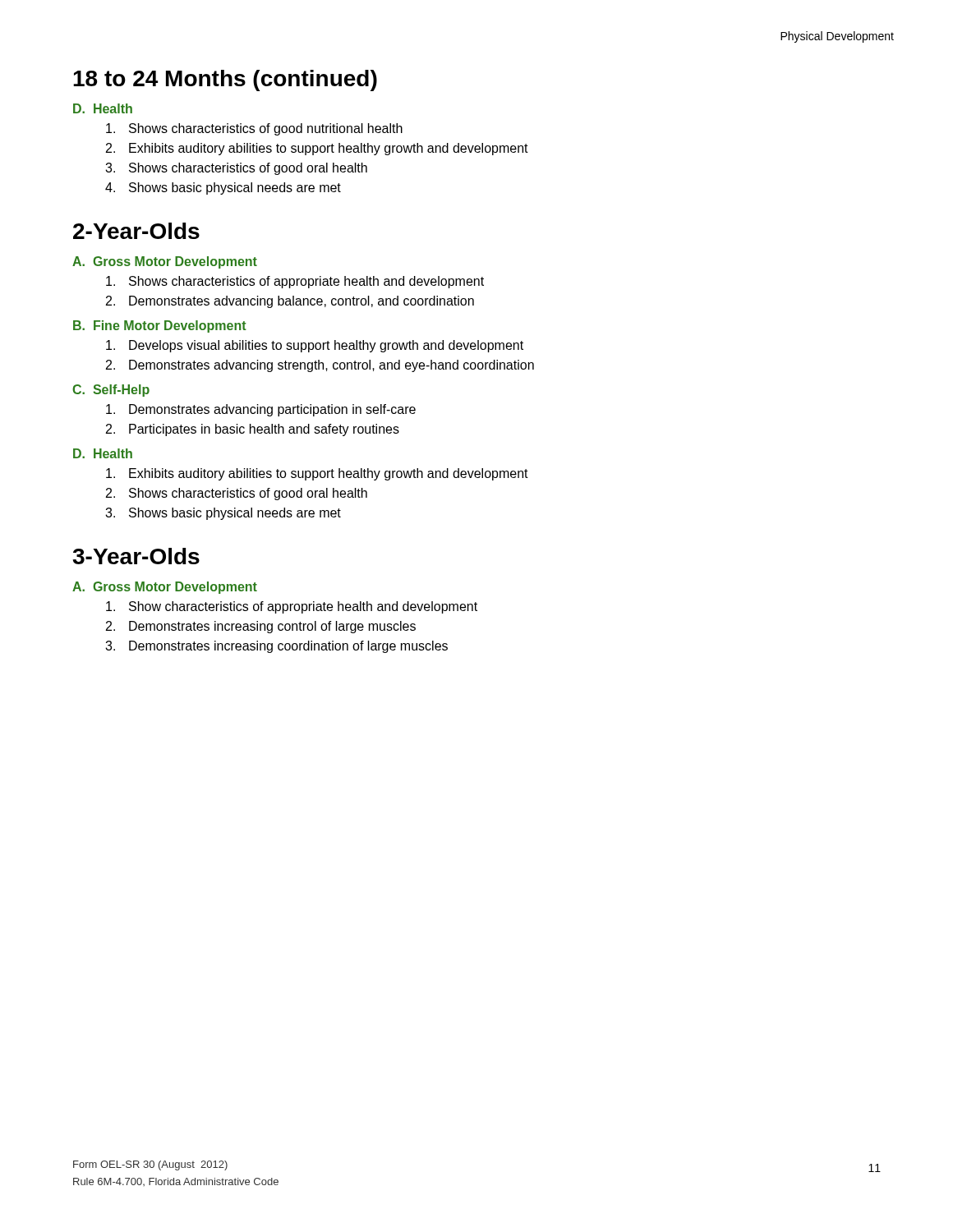Screen dimensions: 1232x953
Task: Point to the block starting "2.Demonstrates increasing control of large"
Action: 261,627
